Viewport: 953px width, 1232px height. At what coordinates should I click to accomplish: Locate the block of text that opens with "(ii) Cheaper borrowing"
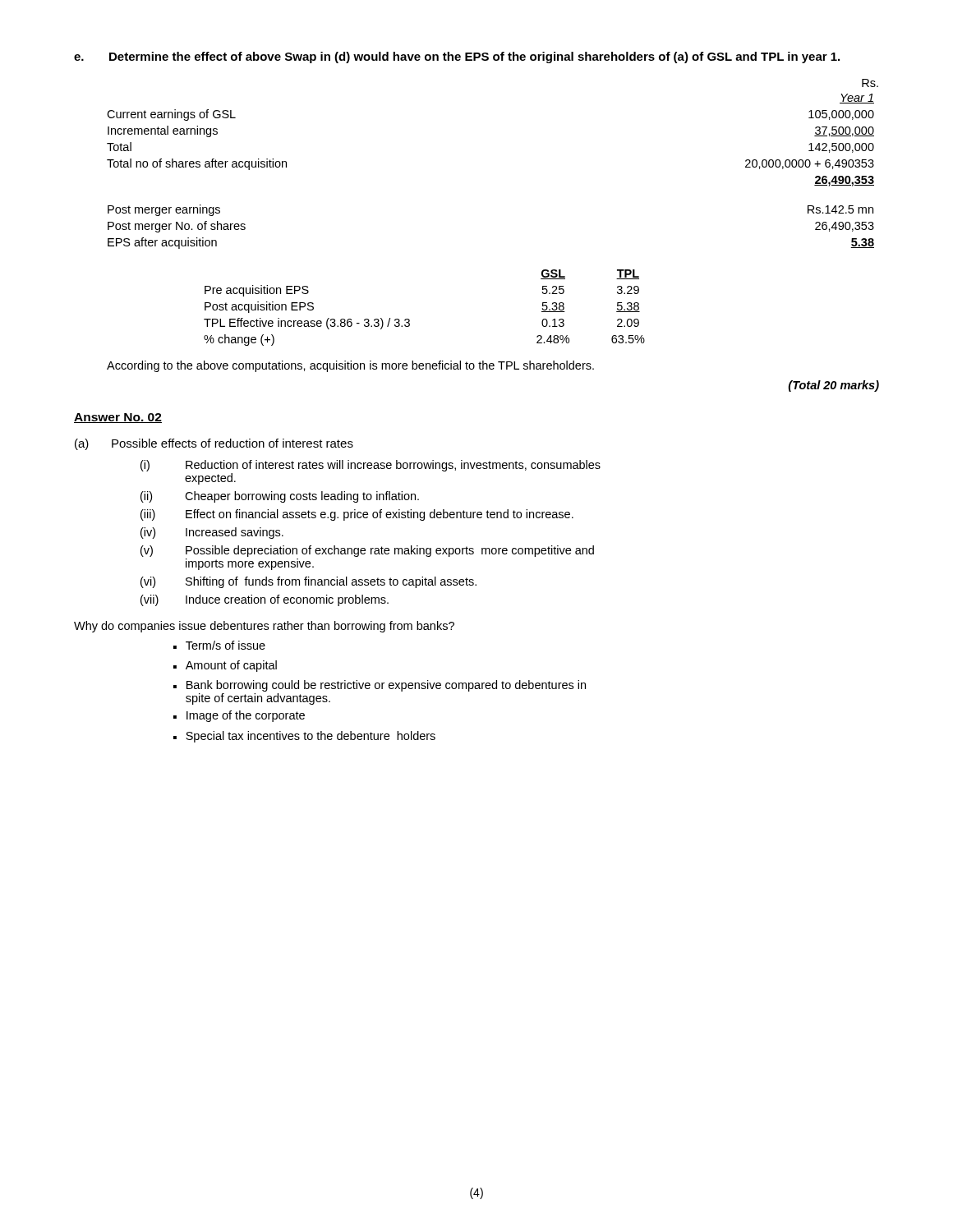click(280, 496)
